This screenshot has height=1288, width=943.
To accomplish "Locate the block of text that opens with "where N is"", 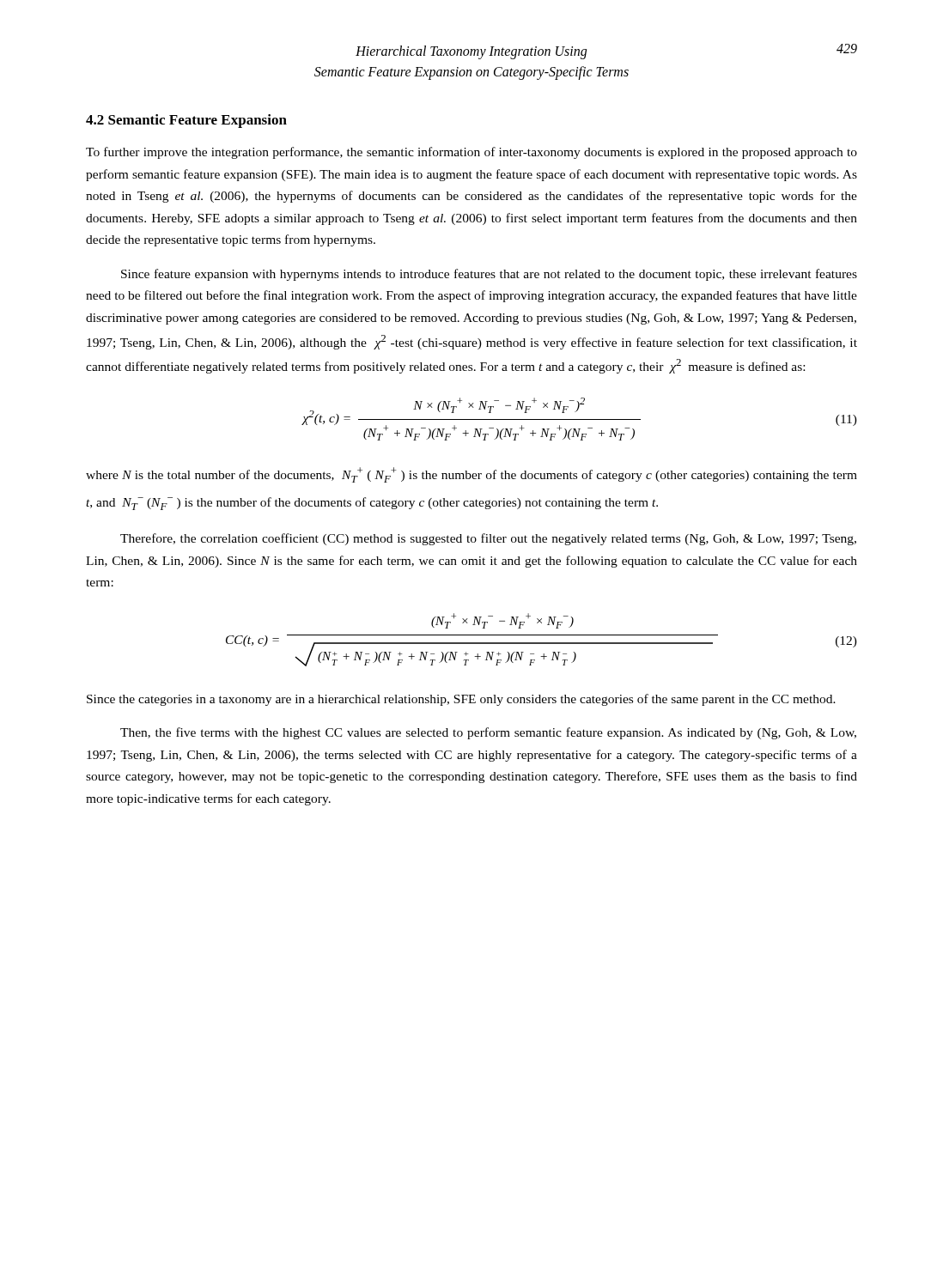I will coord(472,488).
